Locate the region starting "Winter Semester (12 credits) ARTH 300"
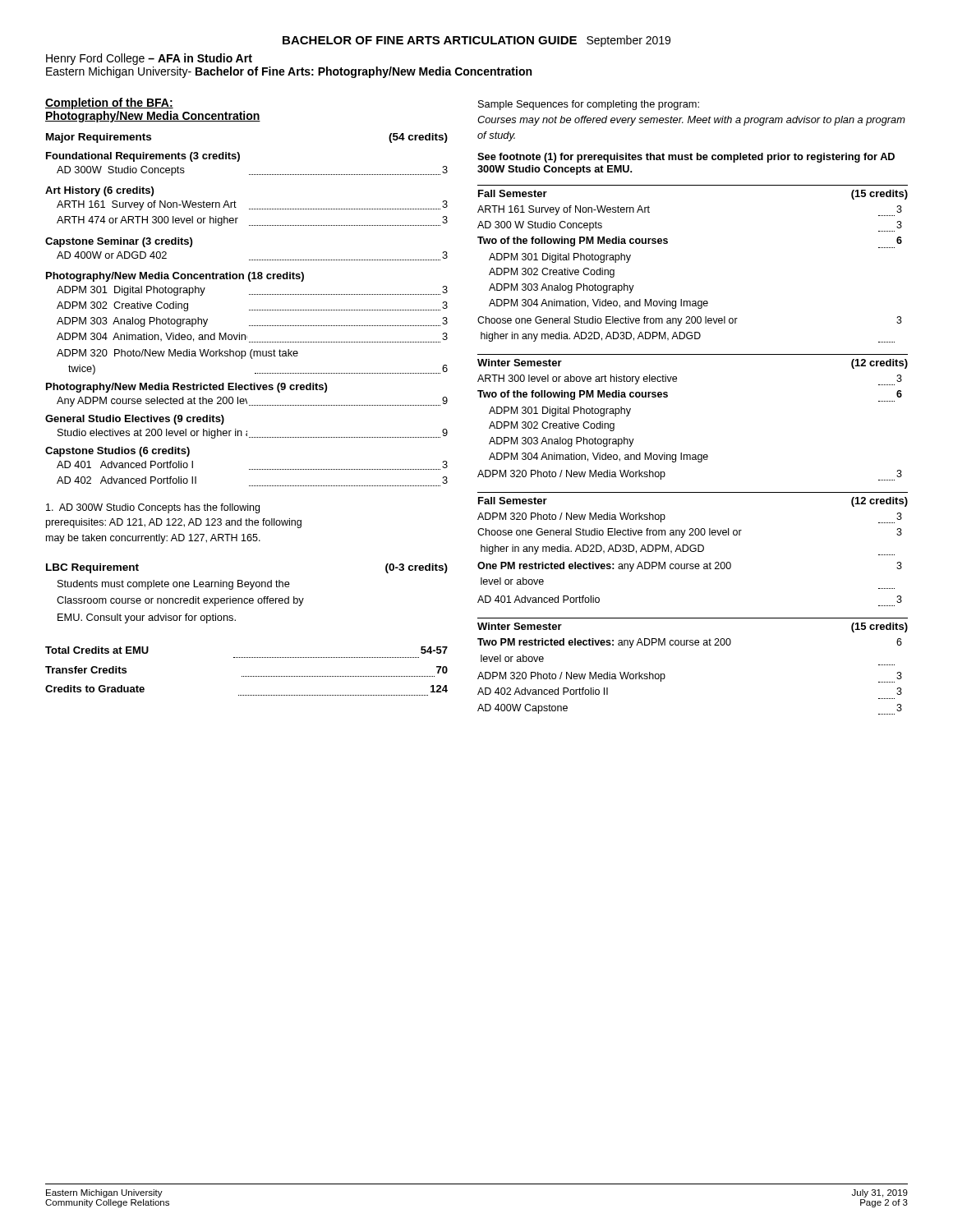 [516, 363]
